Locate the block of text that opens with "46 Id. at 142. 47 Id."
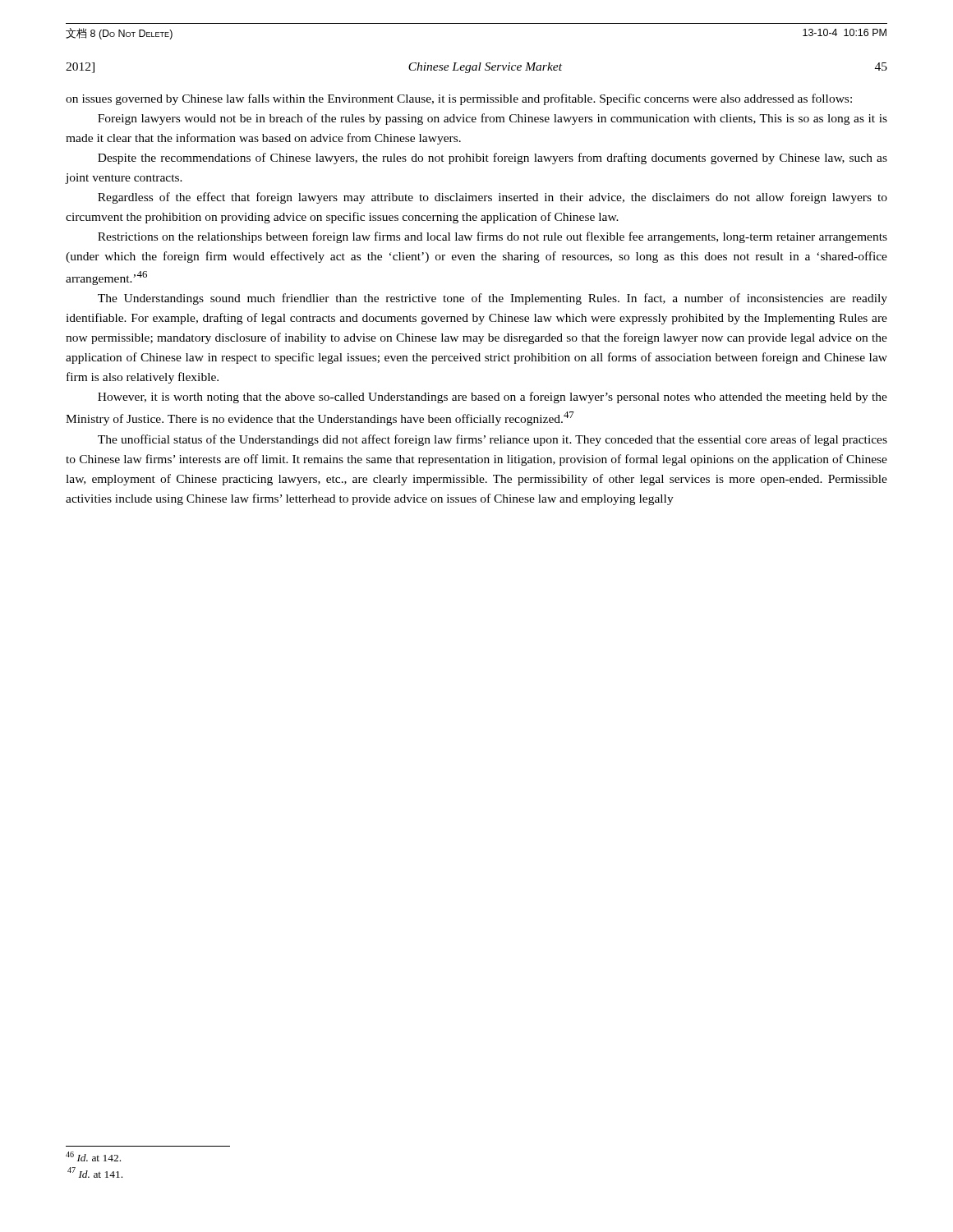Screen dimensions: 1232x953 93,1156
